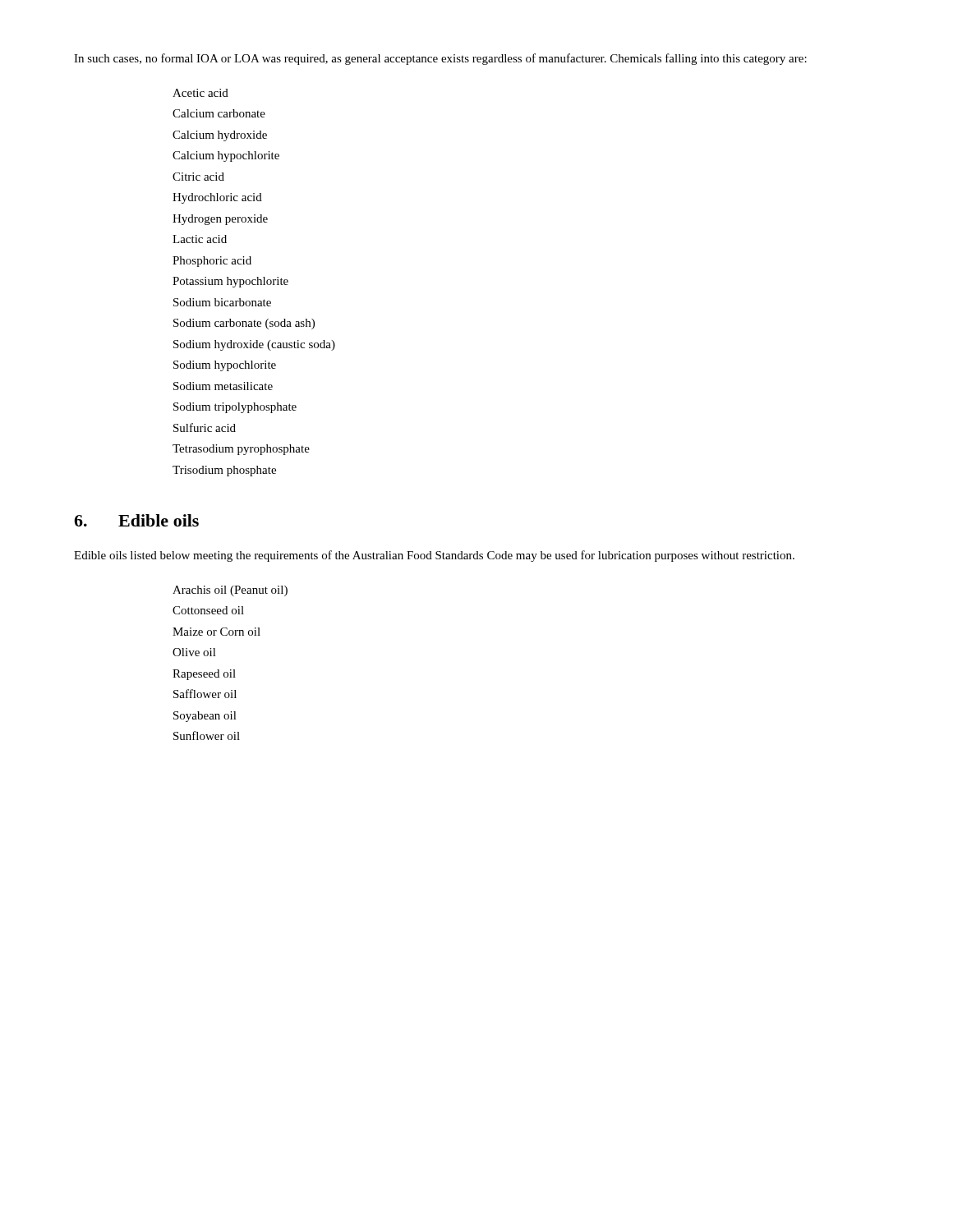The height and width of the screenshot is (1232, 953).
Task: Find "Hydrochloric acid" on this page
Action: click(217, 197)
